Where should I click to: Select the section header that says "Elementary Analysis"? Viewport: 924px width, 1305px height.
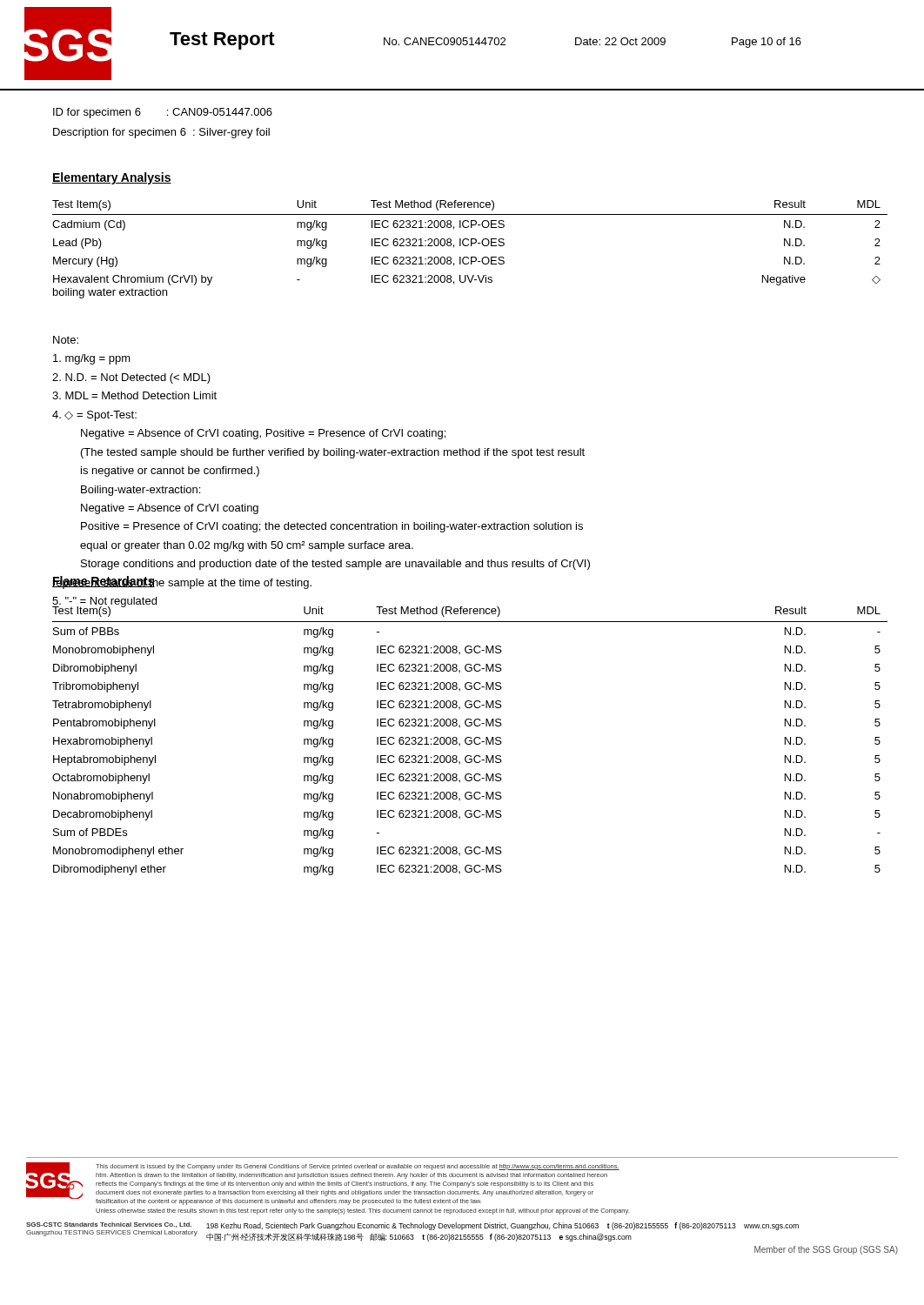(112, 177)
